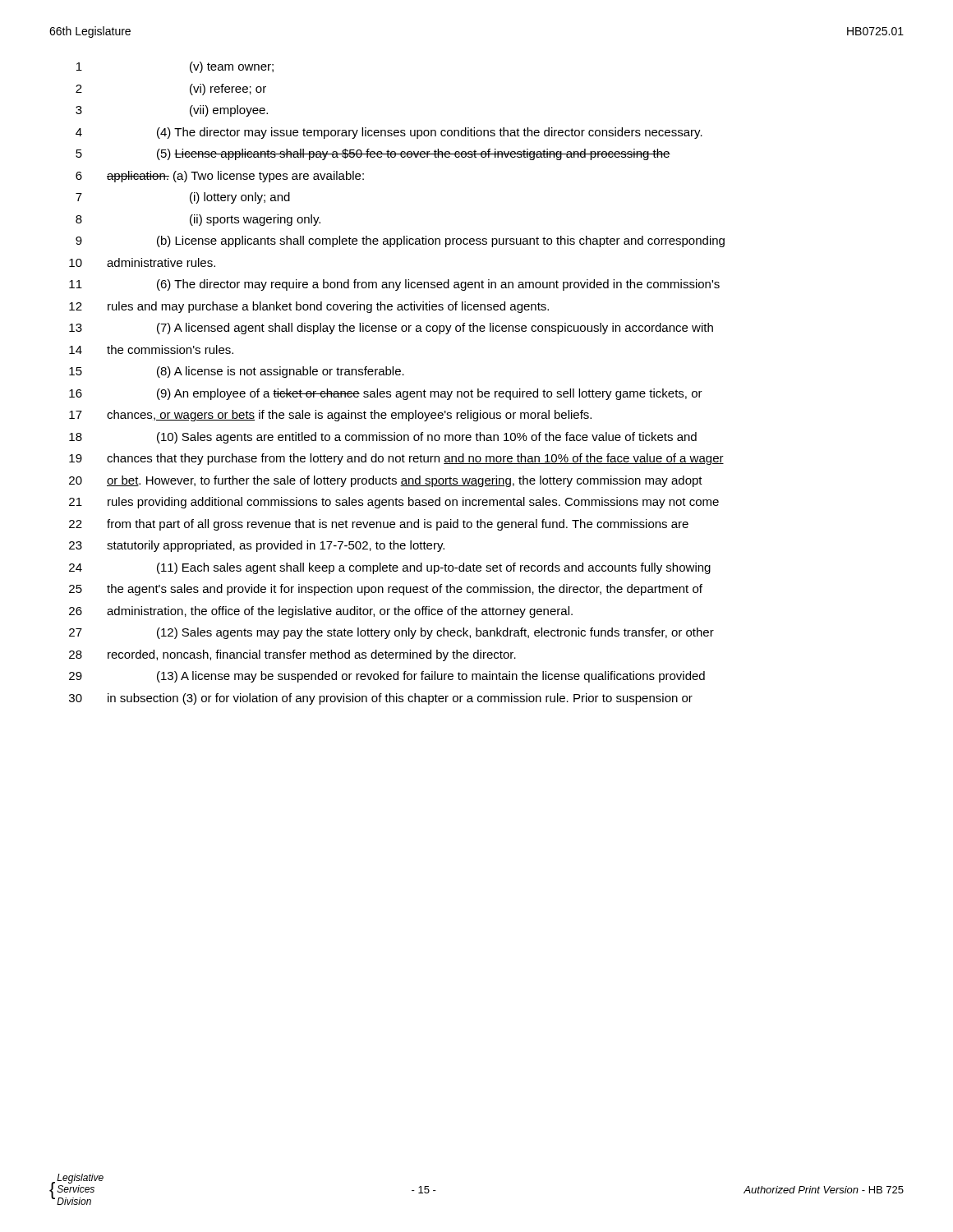Locate the text block containing "28 recorded, noncash, financial transfer method as determined"

[476, 654]
